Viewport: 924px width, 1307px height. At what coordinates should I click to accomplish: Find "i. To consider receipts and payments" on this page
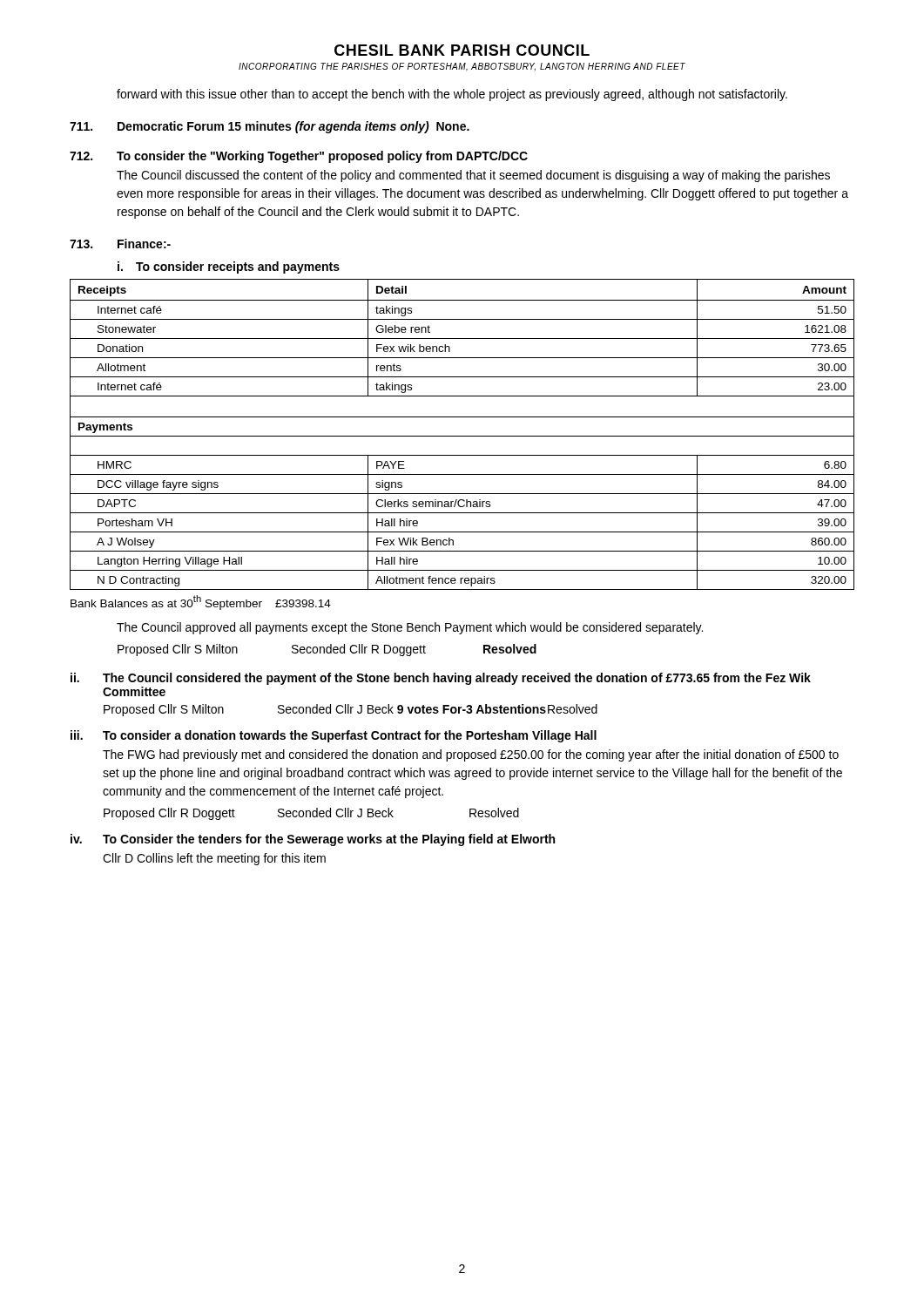click(x=228, y=267)
